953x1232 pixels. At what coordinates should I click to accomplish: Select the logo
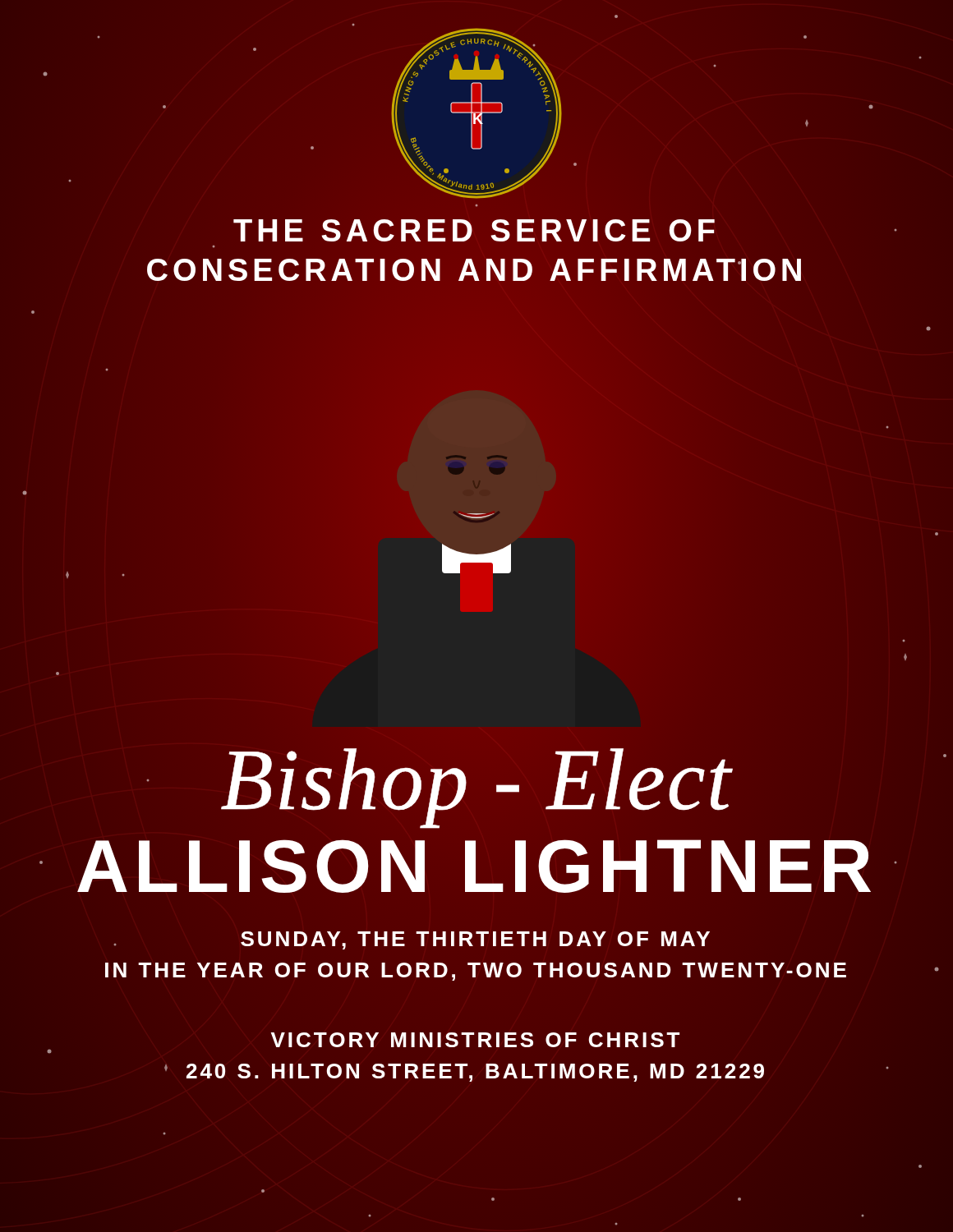point(476,113)
